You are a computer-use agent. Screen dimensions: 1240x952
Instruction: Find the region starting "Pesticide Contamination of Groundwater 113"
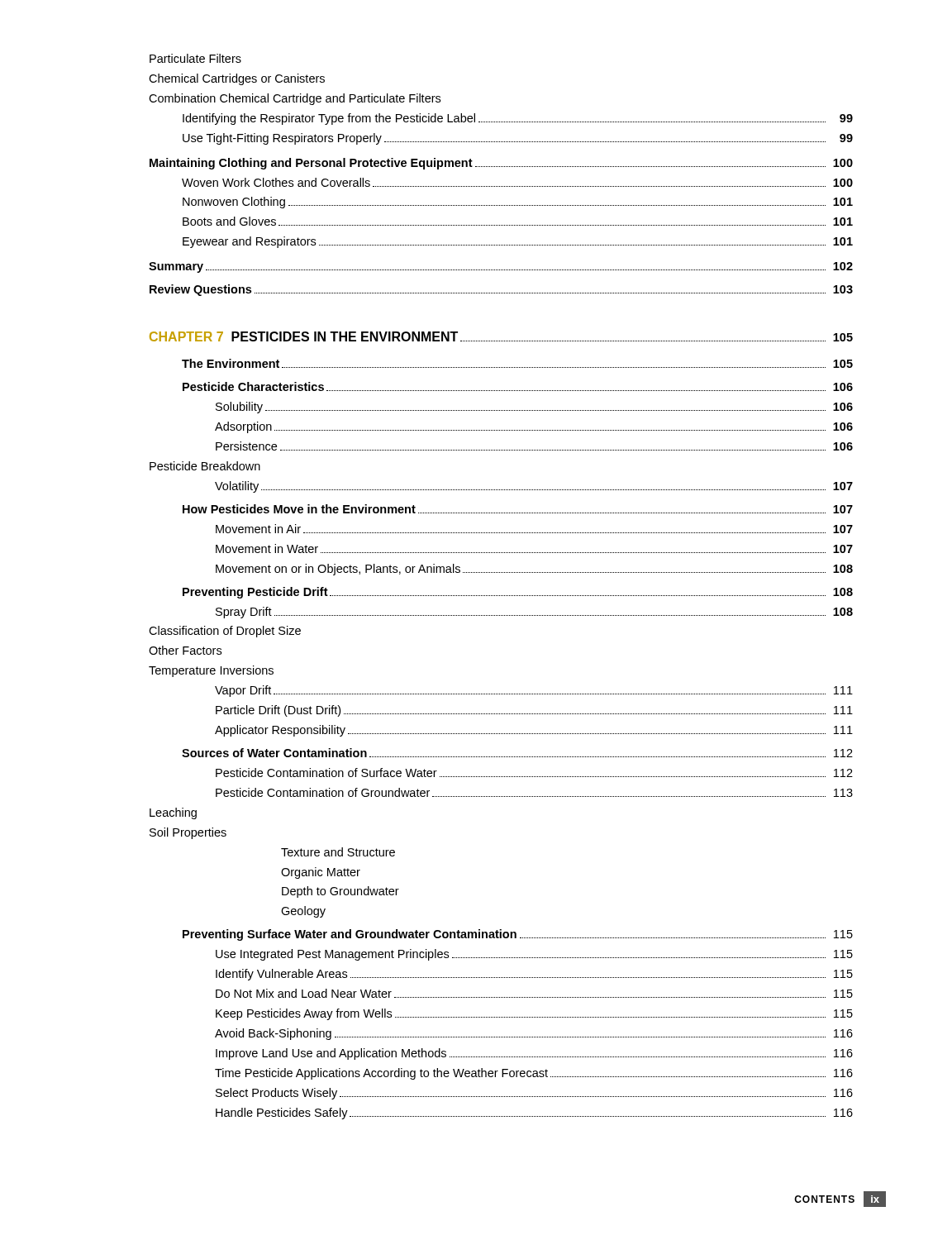[534, 793]
